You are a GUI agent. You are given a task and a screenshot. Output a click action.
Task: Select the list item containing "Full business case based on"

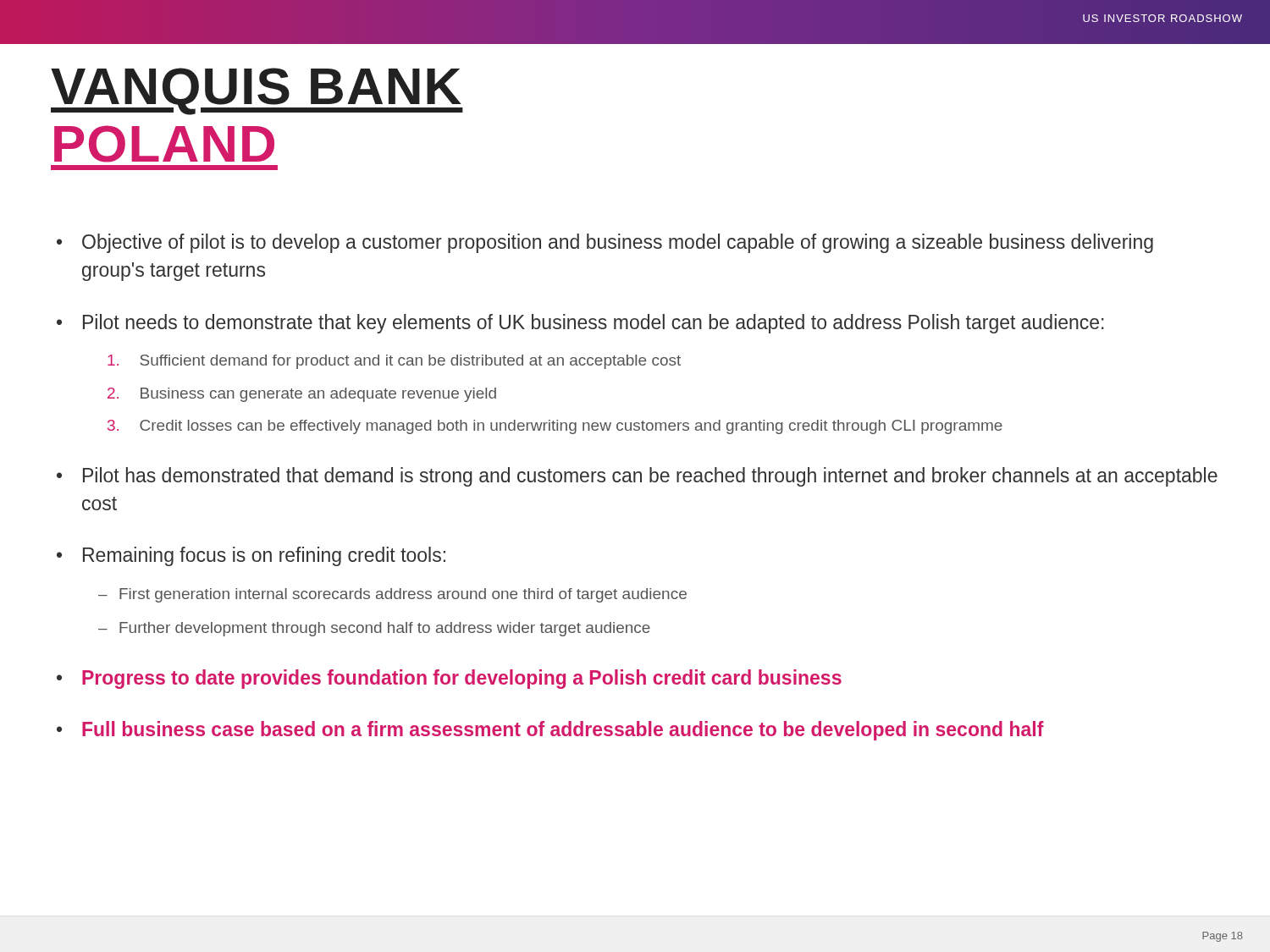point(562,729)
